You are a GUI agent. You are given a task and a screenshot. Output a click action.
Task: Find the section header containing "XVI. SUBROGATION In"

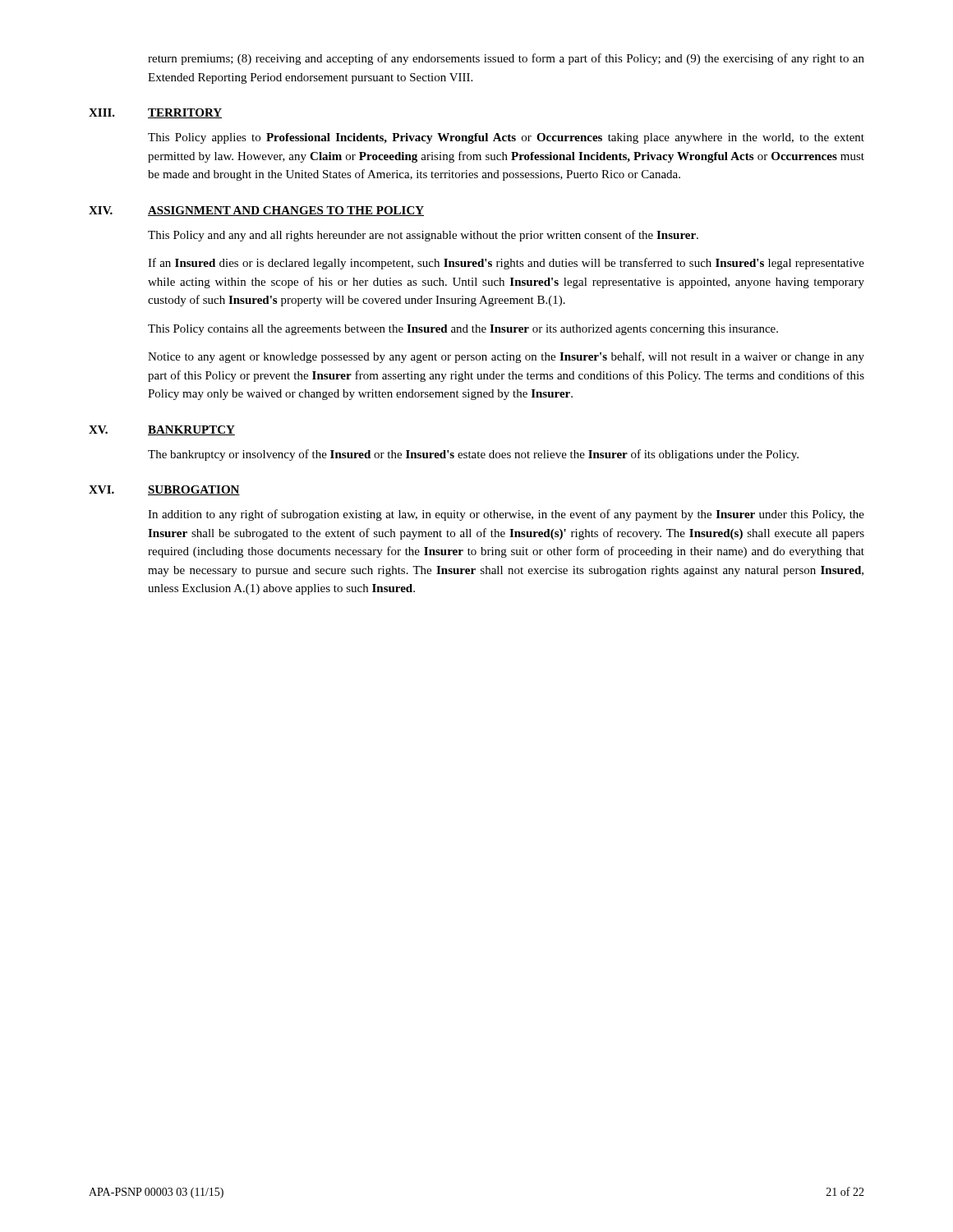tap(476, 540)
